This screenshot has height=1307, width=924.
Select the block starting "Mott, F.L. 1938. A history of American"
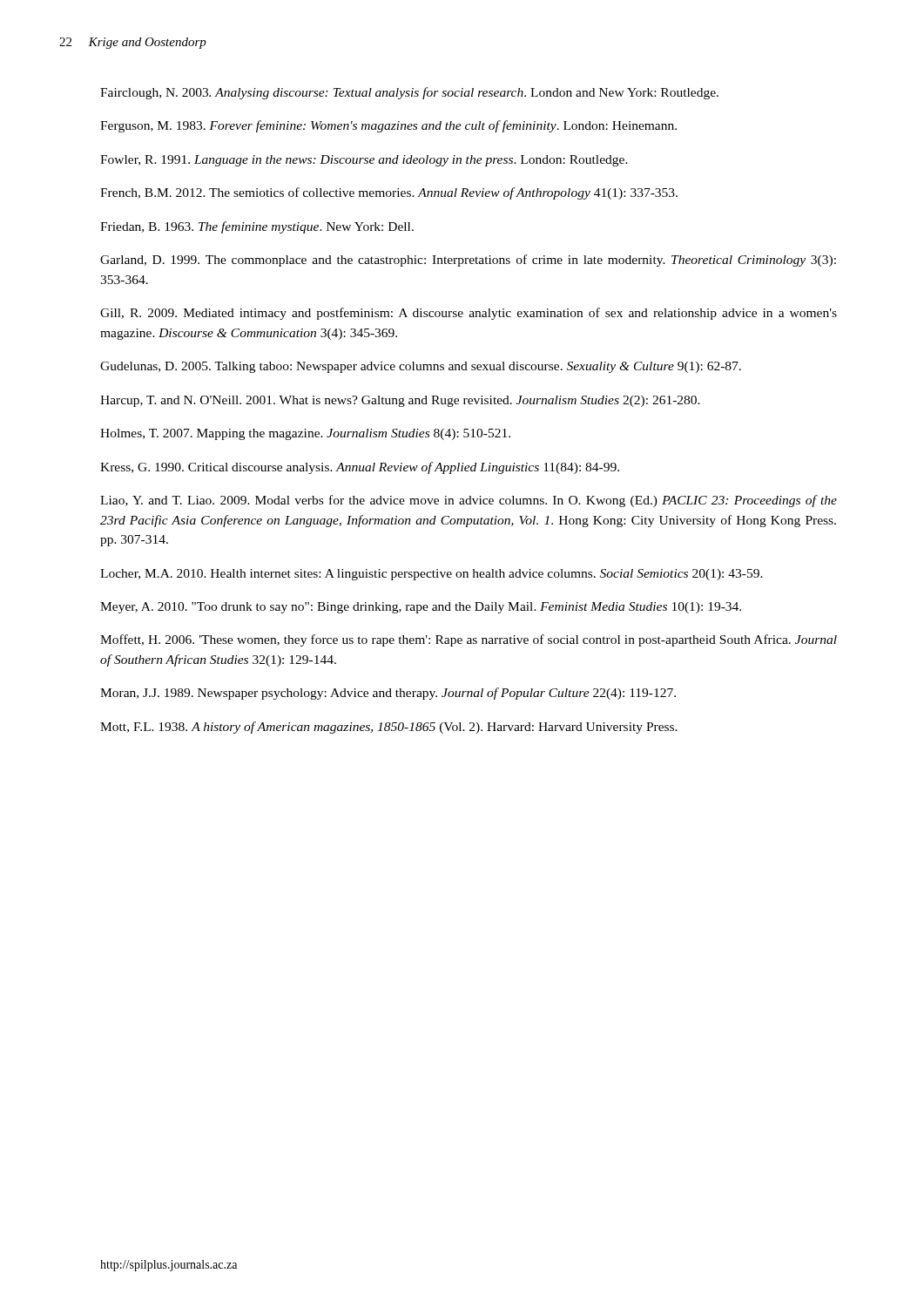pyautogui.click(x=389, y=726)
